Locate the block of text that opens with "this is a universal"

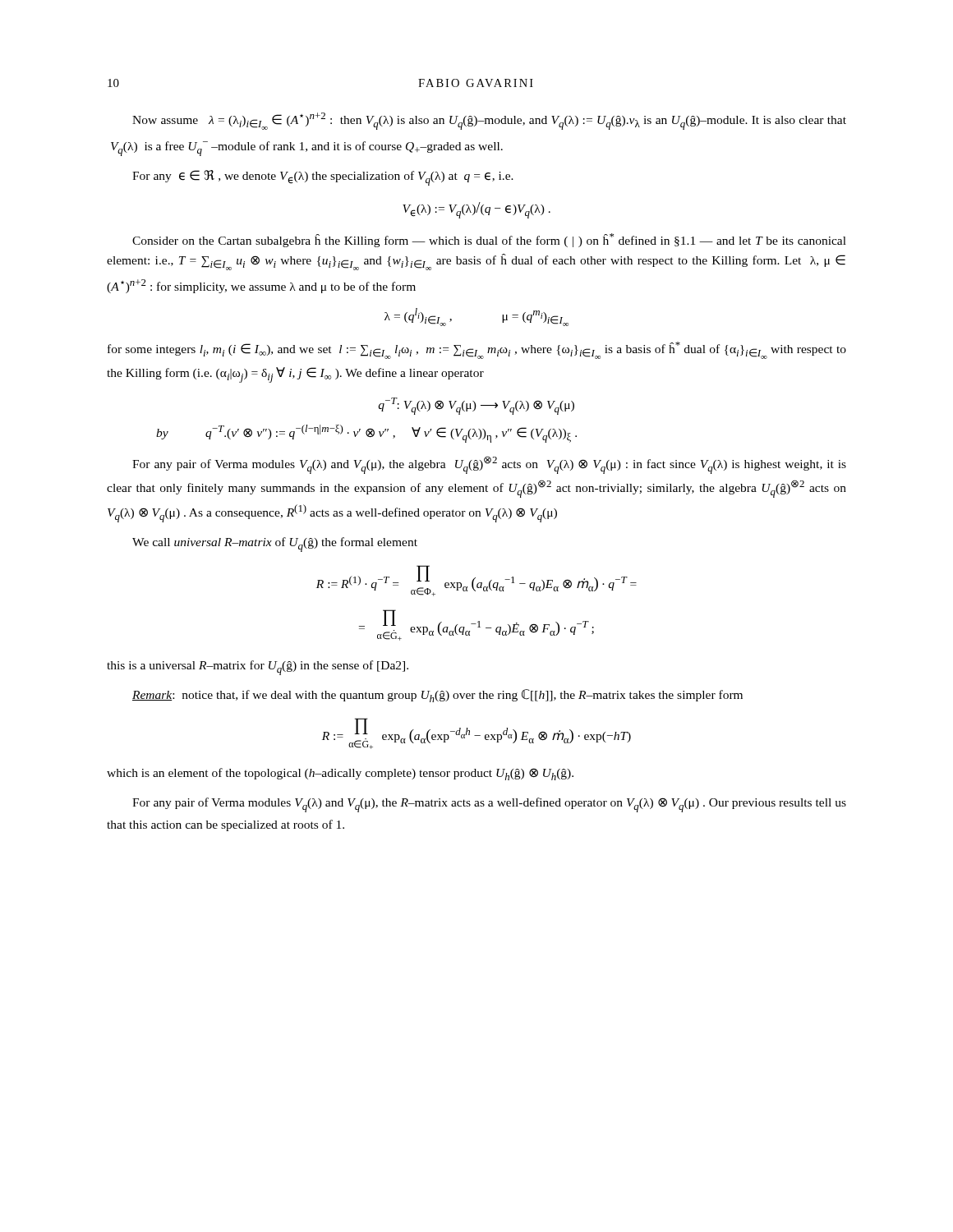click(x=258, y=668)
